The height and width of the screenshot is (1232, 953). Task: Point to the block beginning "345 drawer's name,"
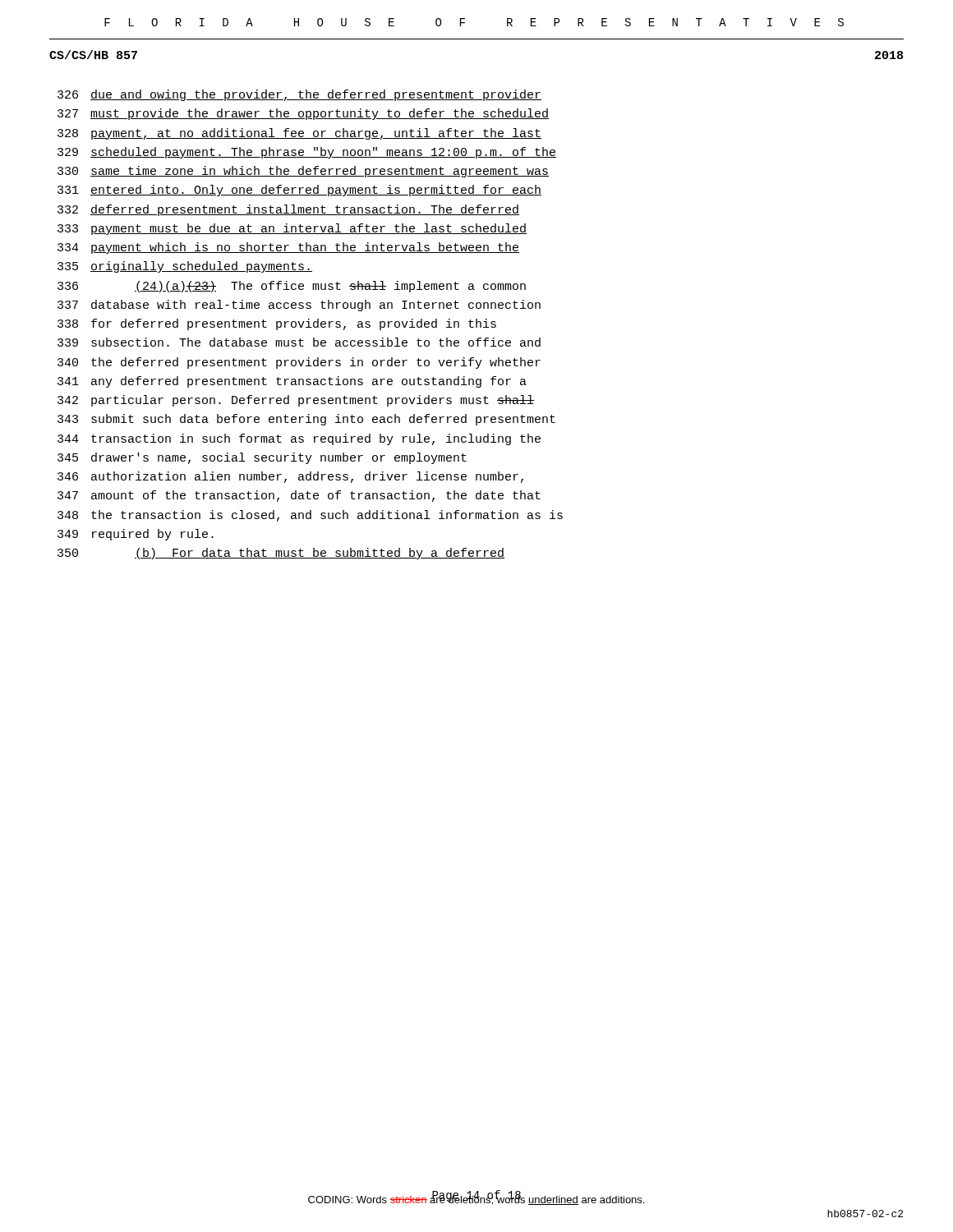tap(476, 459)
